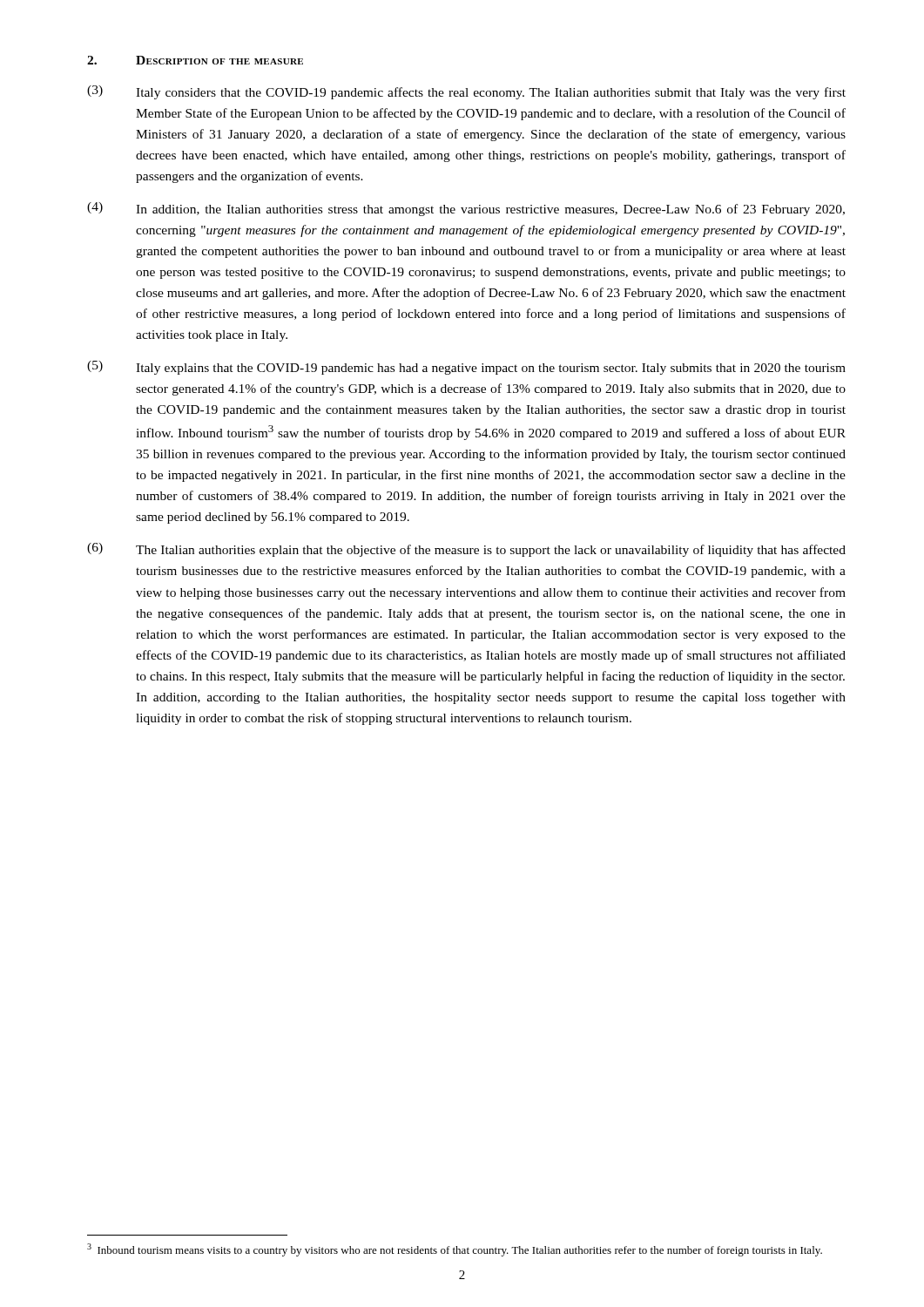This screenshot has height=1307, width=924.
Task: Click on the text block starting "3 Inbound tourism"
Action: 455,1249
